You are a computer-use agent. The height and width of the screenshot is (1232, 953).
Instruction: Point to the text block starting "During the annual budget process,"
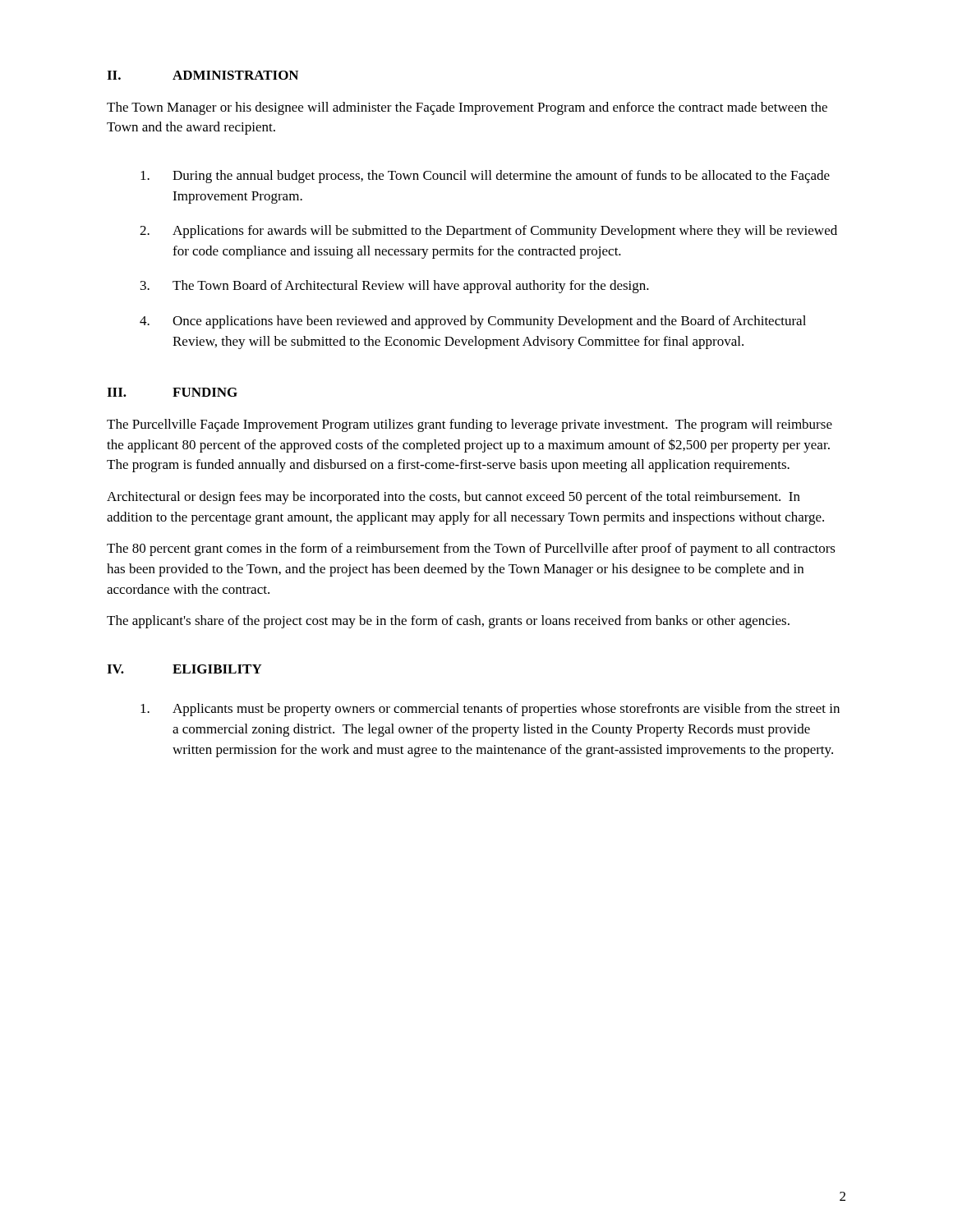pos(493,186)
